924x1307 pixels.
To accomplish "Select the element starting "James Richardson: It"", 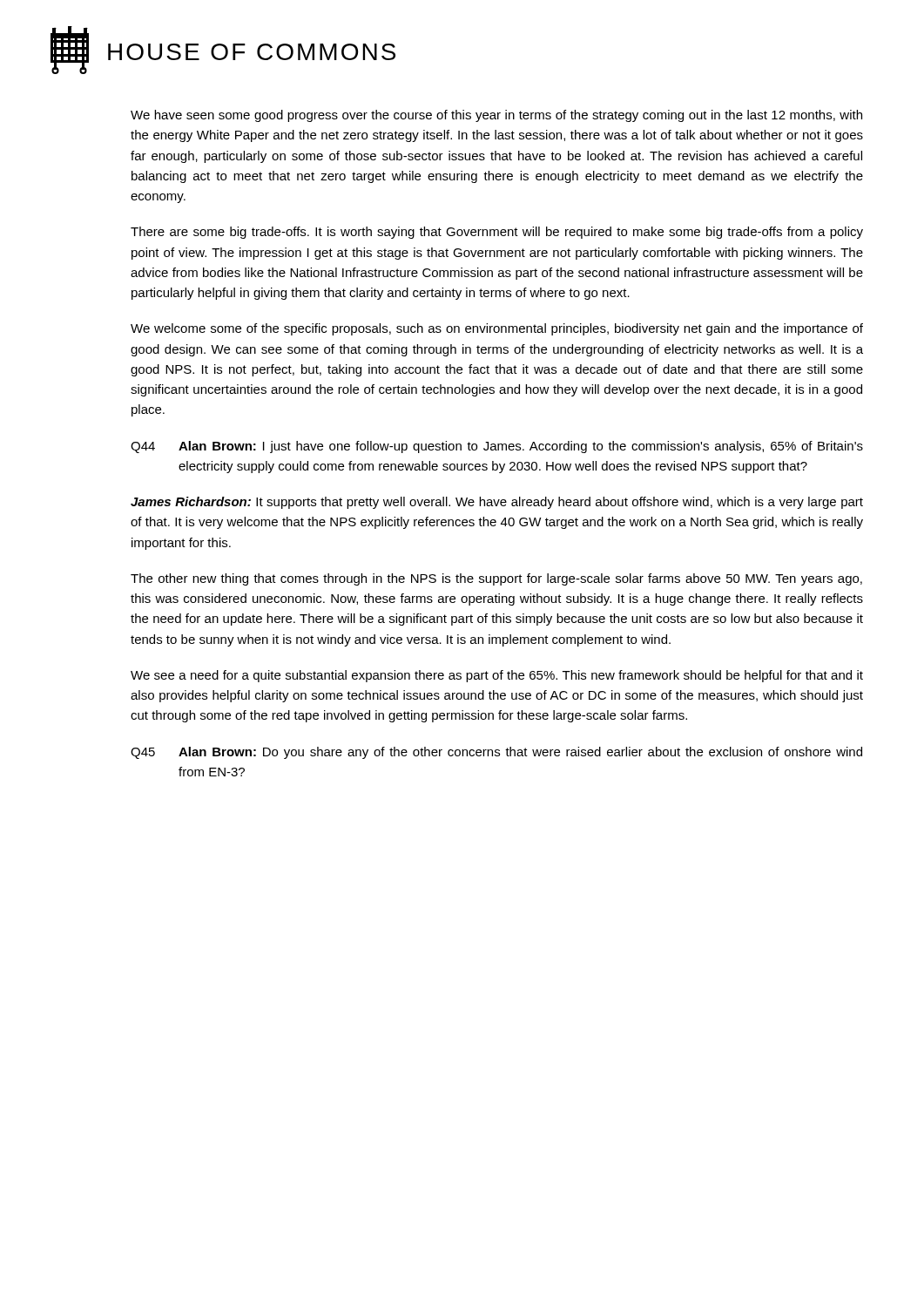I will [497, 522].
